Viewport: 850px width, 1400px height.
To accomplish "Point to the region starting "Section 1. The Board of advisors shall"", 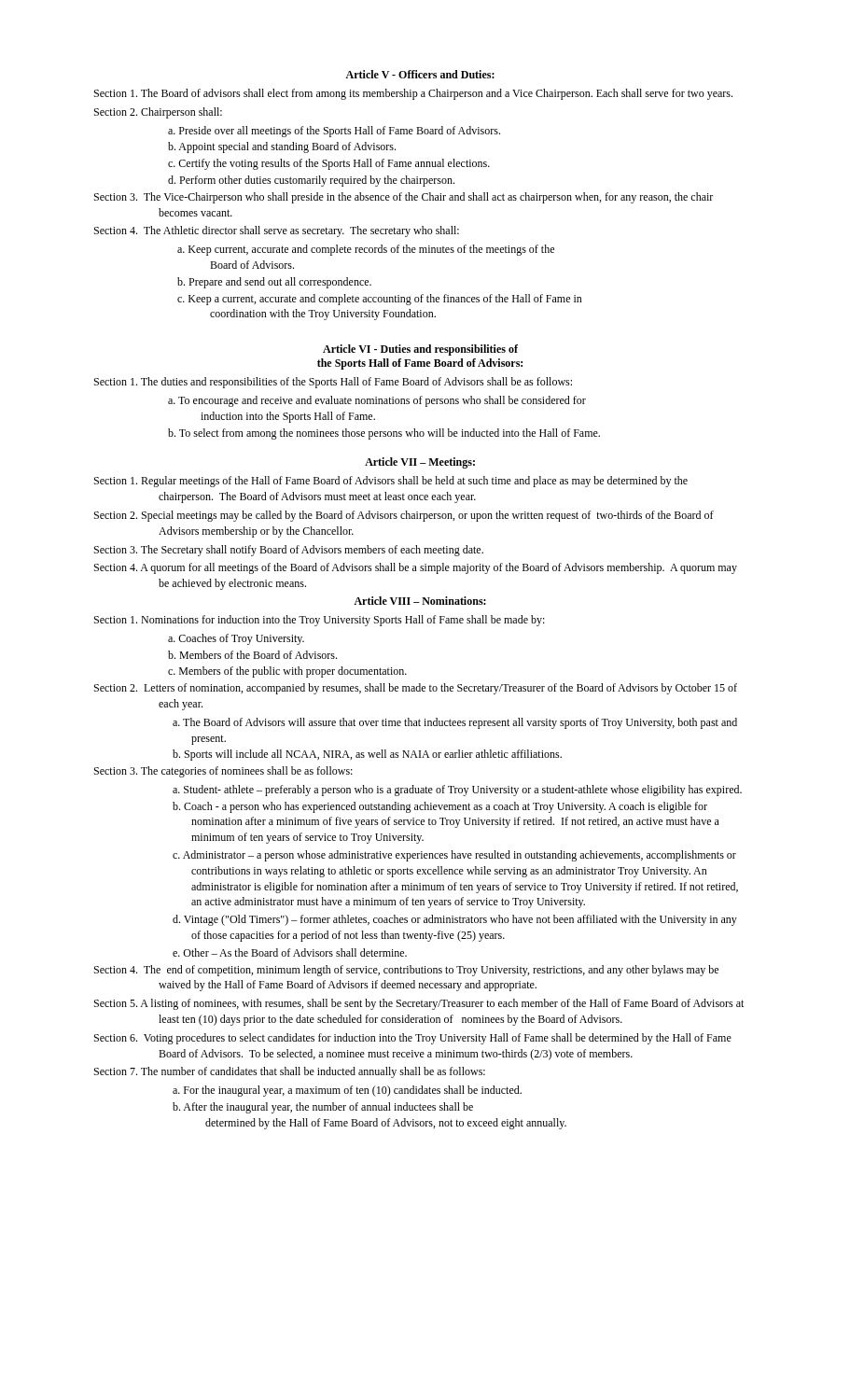I will [413, 93].
